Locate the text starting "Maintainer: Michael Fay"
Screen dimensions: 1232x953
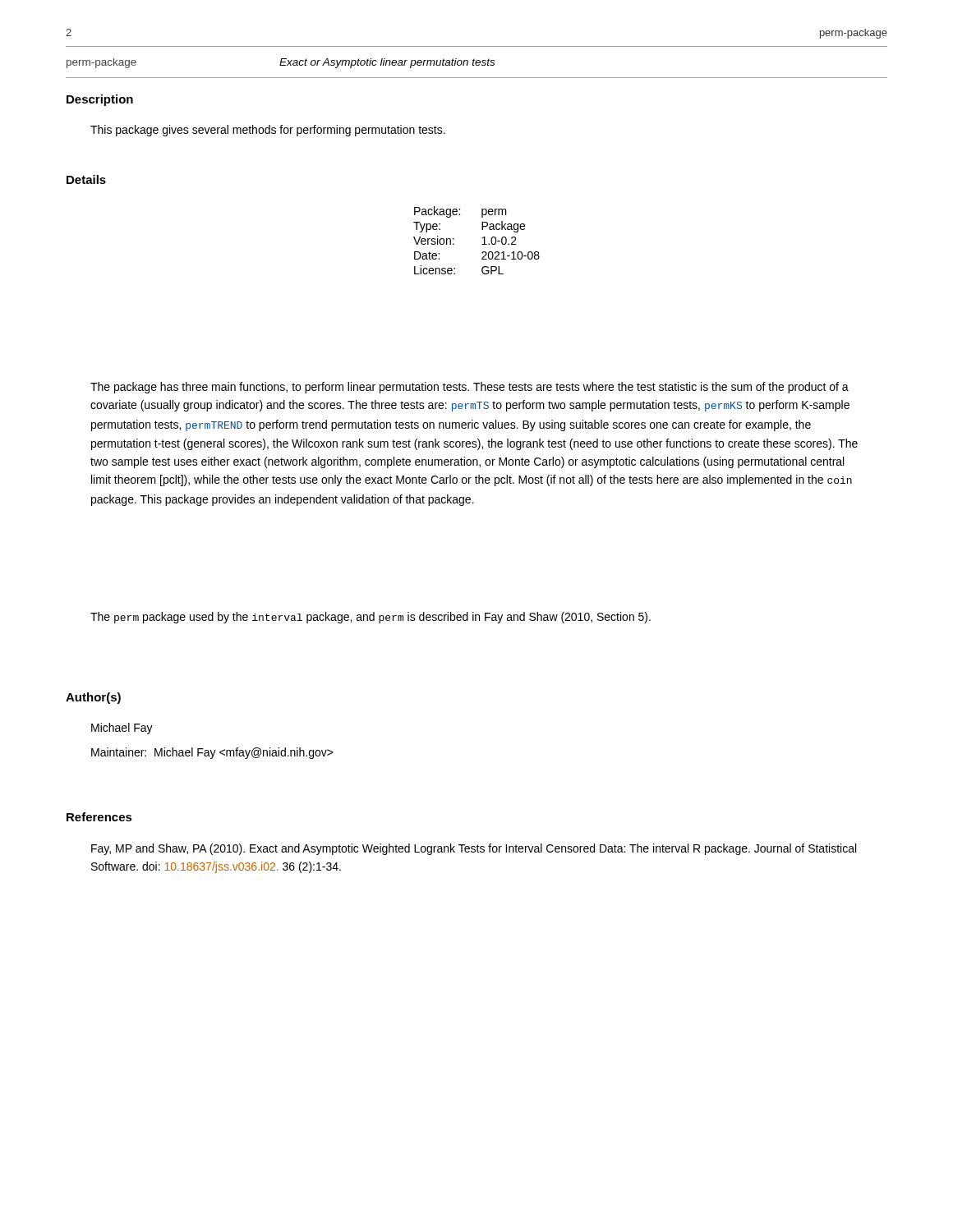coord(212,752)
